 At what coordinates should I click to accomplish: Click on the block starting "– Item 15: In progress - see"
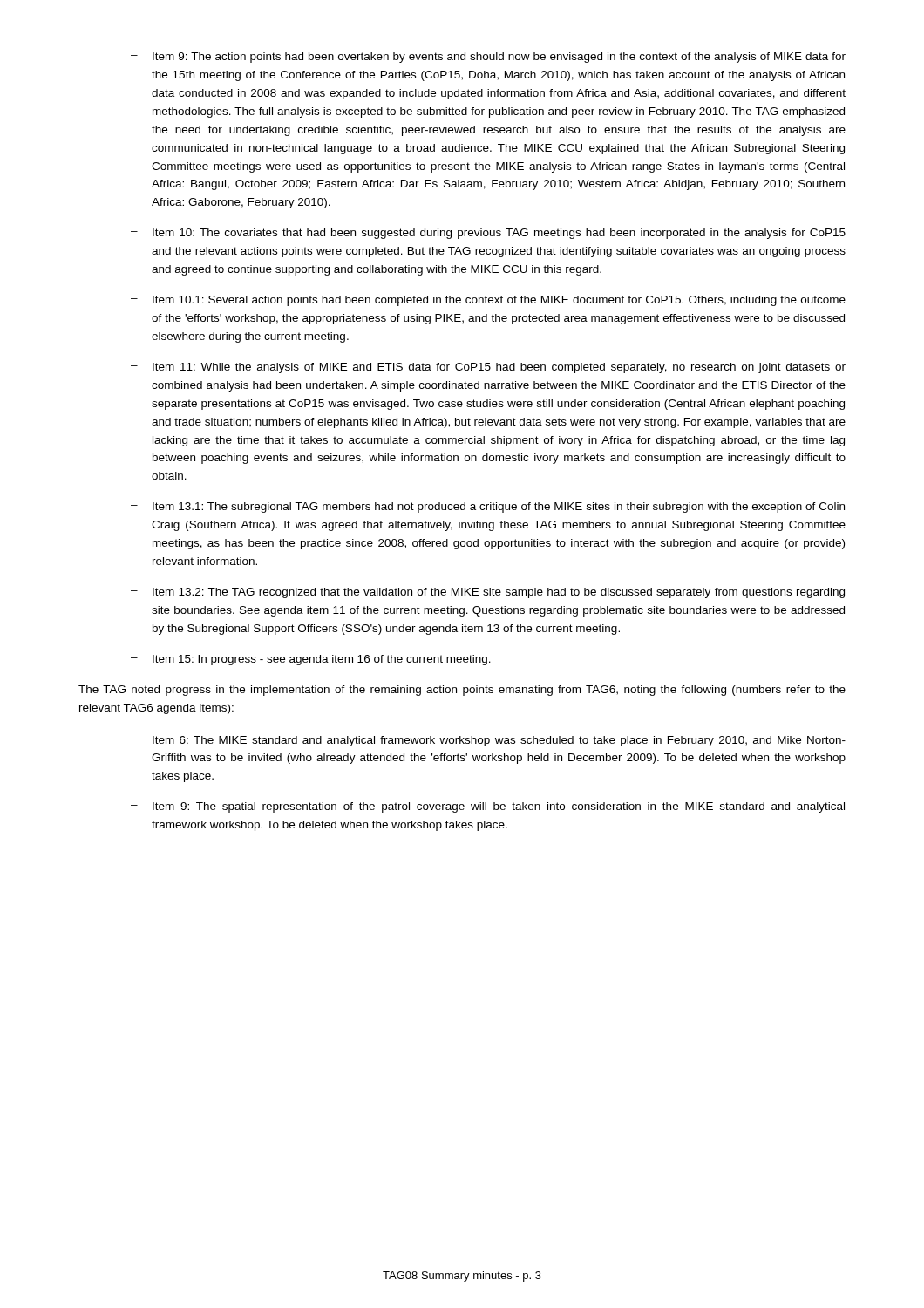[488, 659]
